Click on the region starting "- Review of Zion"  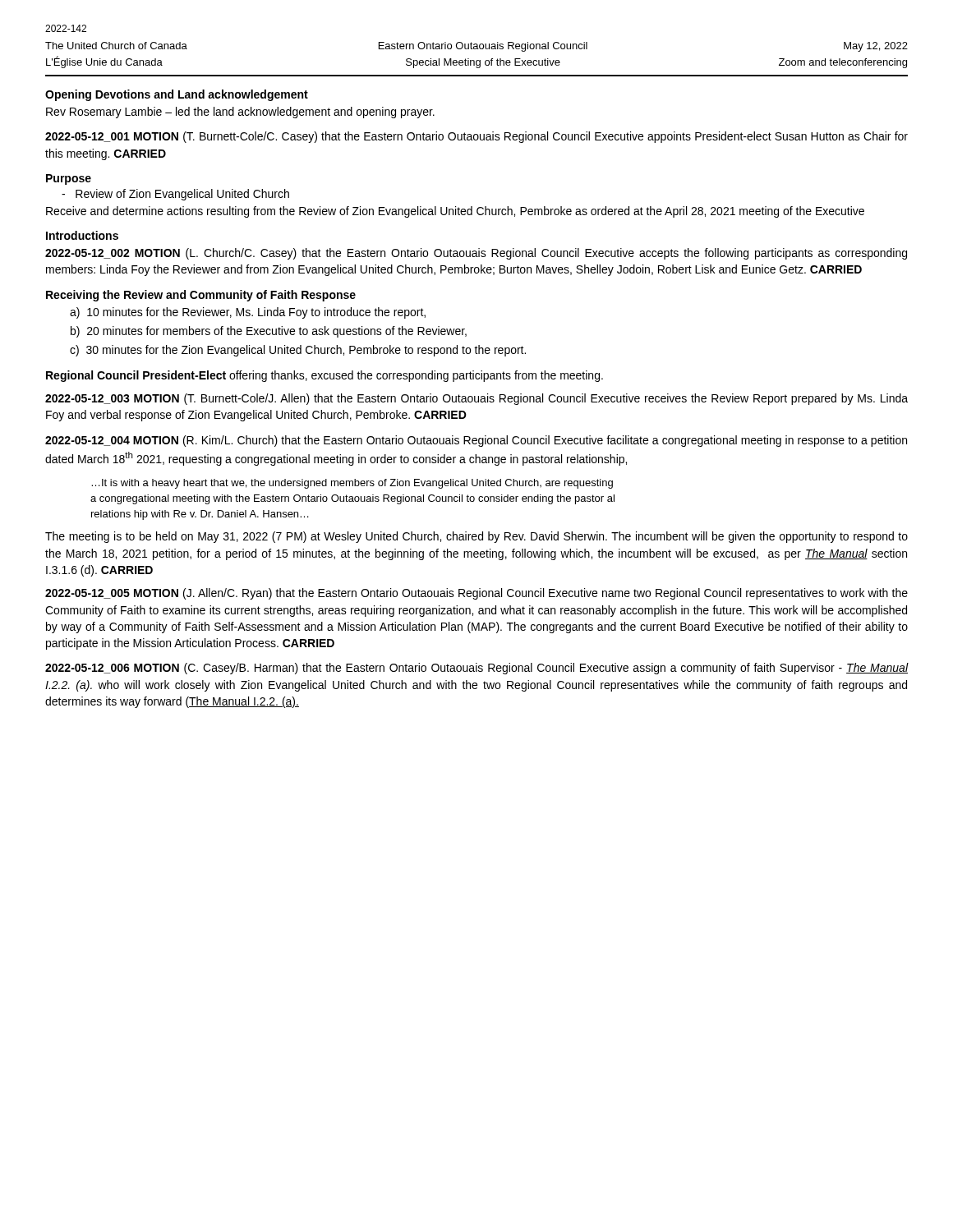[x=176, y=194]
